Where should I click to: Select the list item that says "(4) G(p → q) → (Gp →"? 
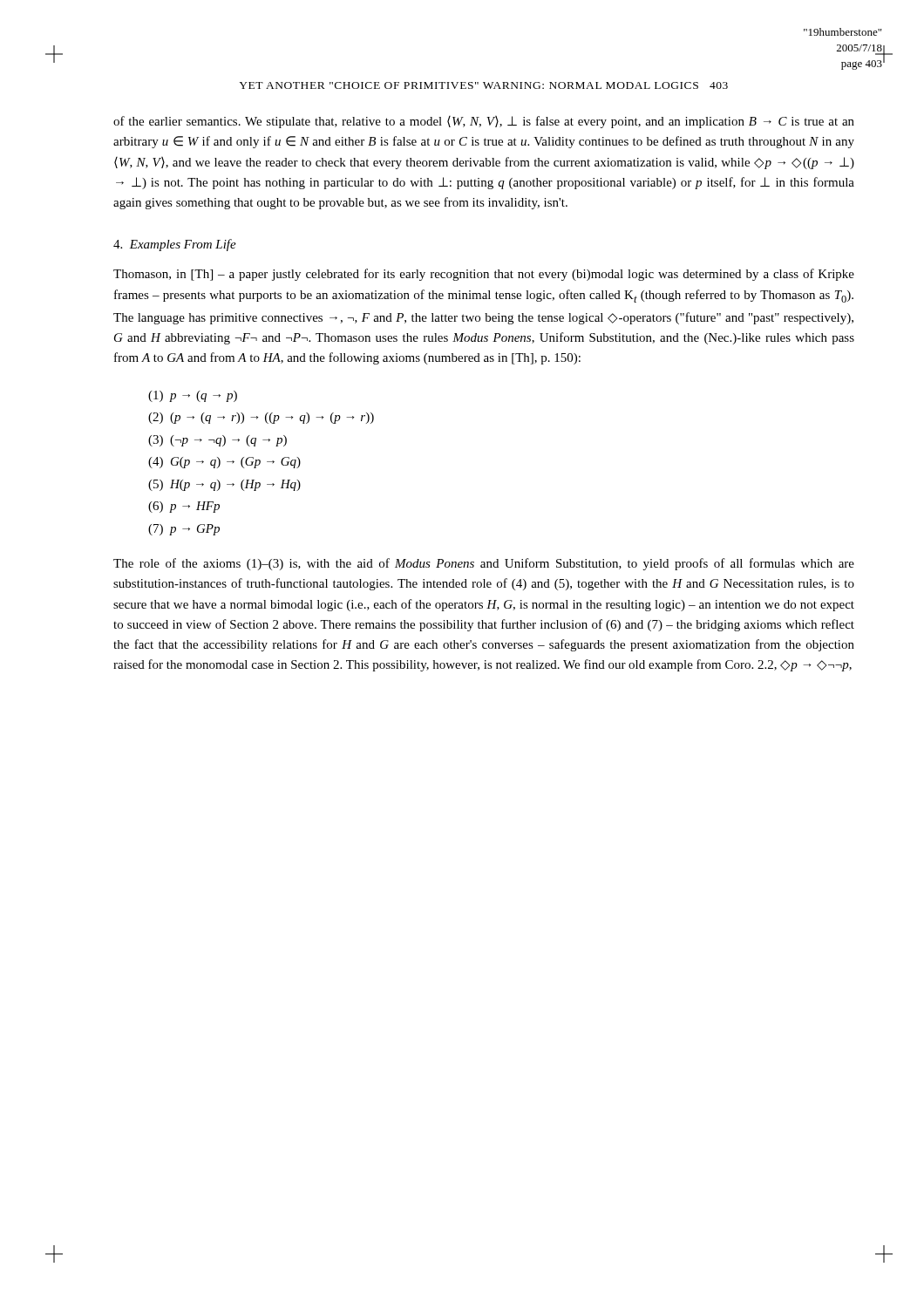[x=224, y=461]
